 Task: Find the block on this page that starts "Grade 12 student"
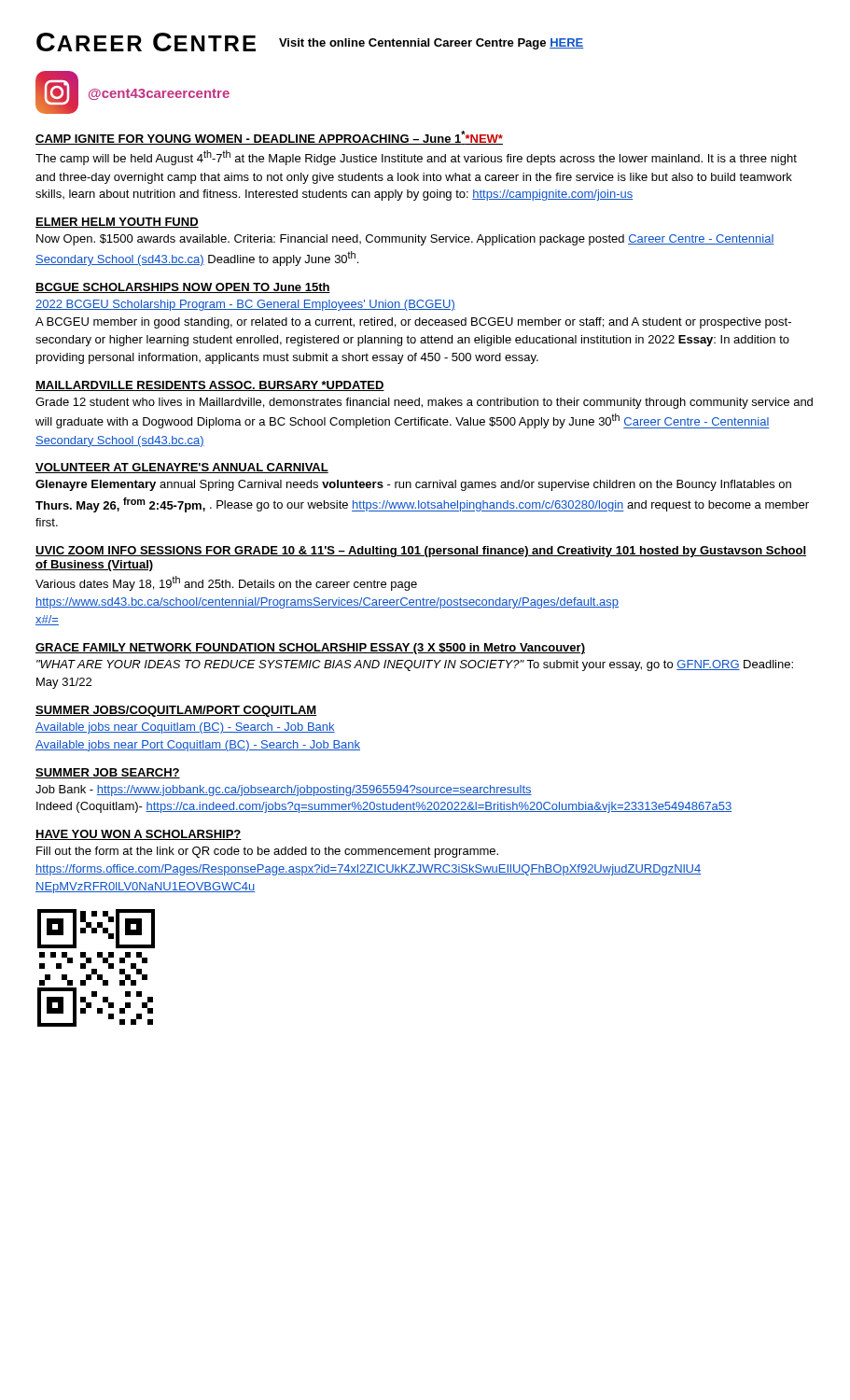click(x=424, y=421)
